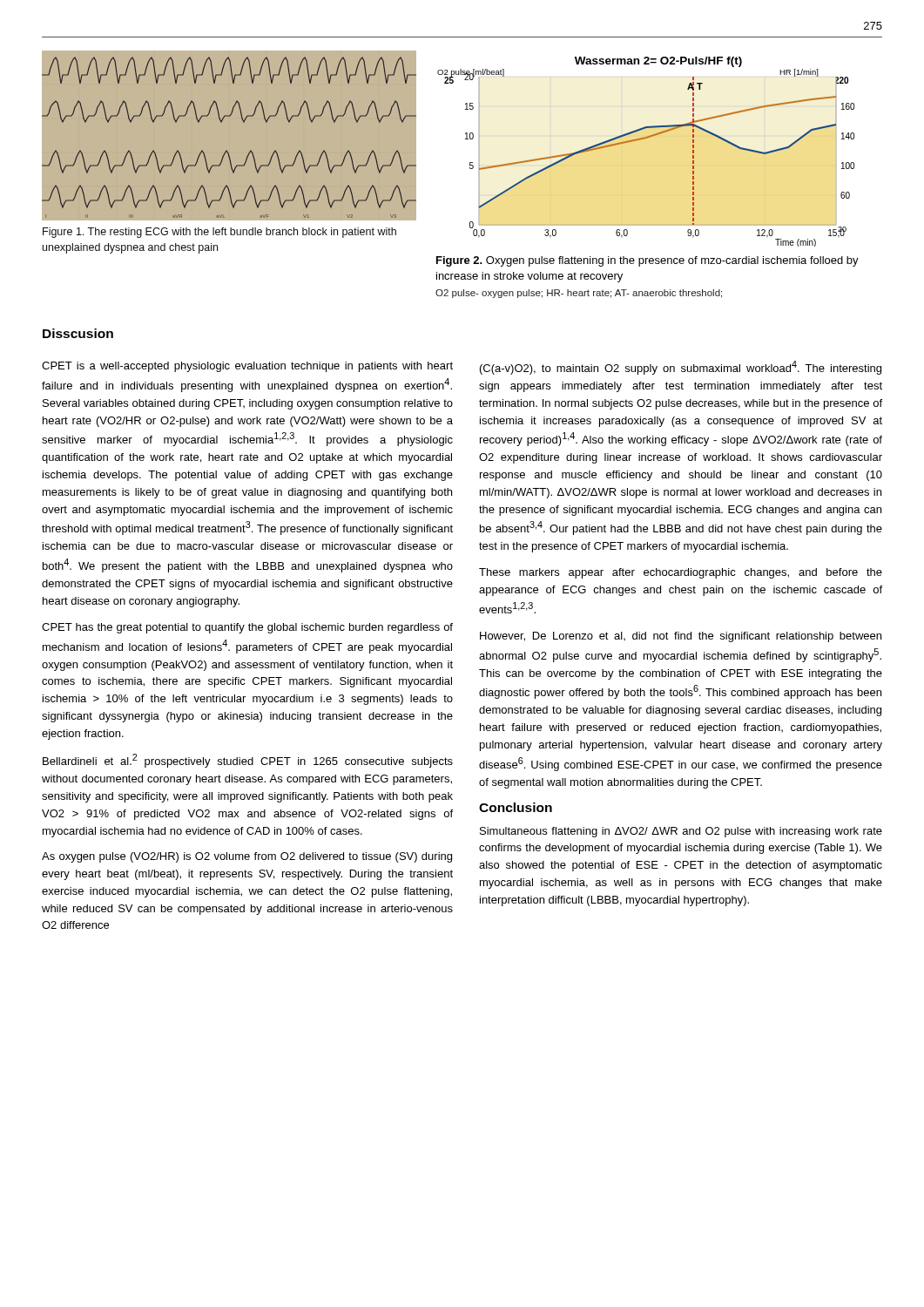The image size is (924, 1307).
Task: Locate the caption that opens with "Figure 1. The resting ECG with"
Action: coord(219,240)
